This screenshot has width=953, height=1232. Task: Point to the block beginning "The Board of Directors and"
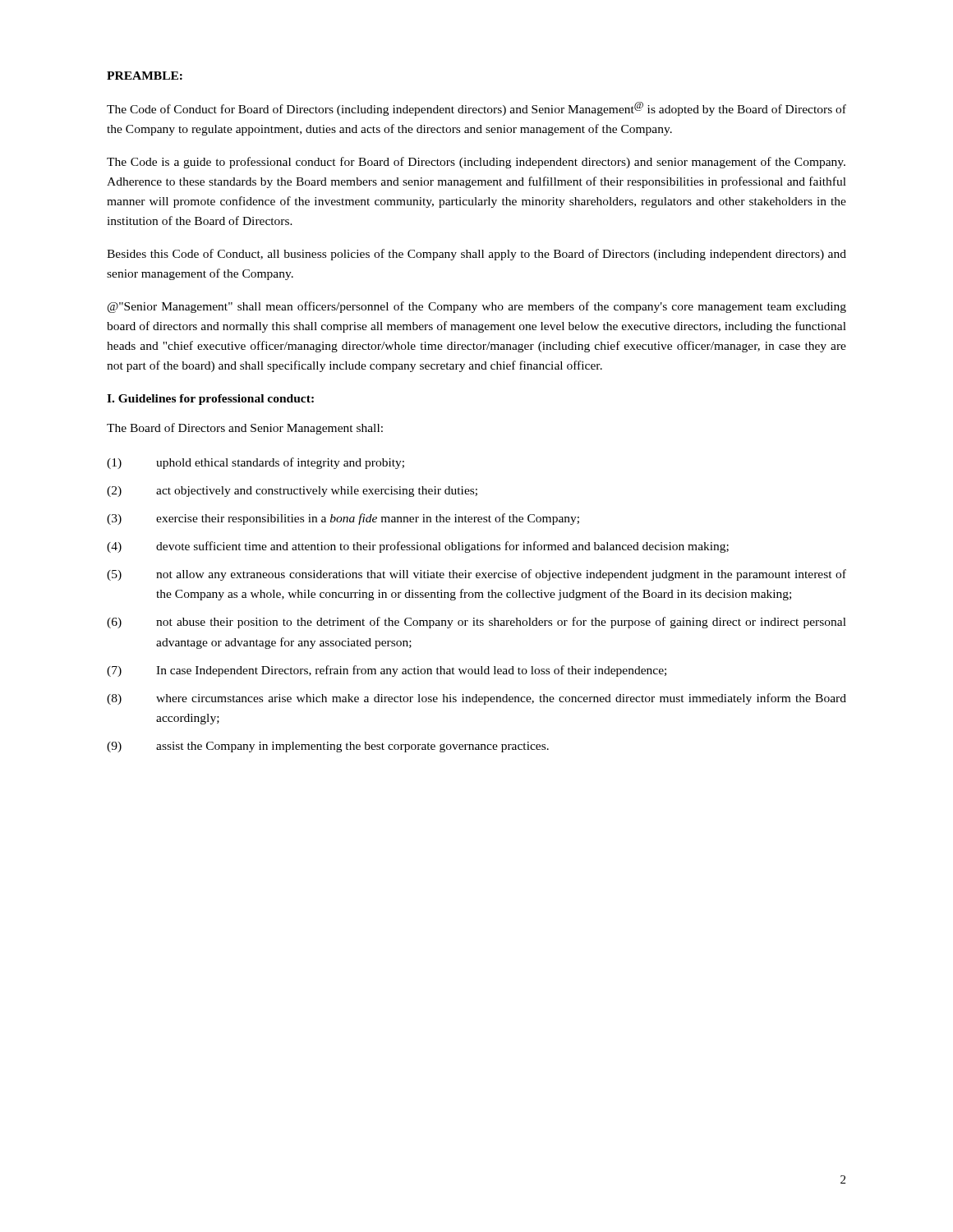click(x=245, y=429)
